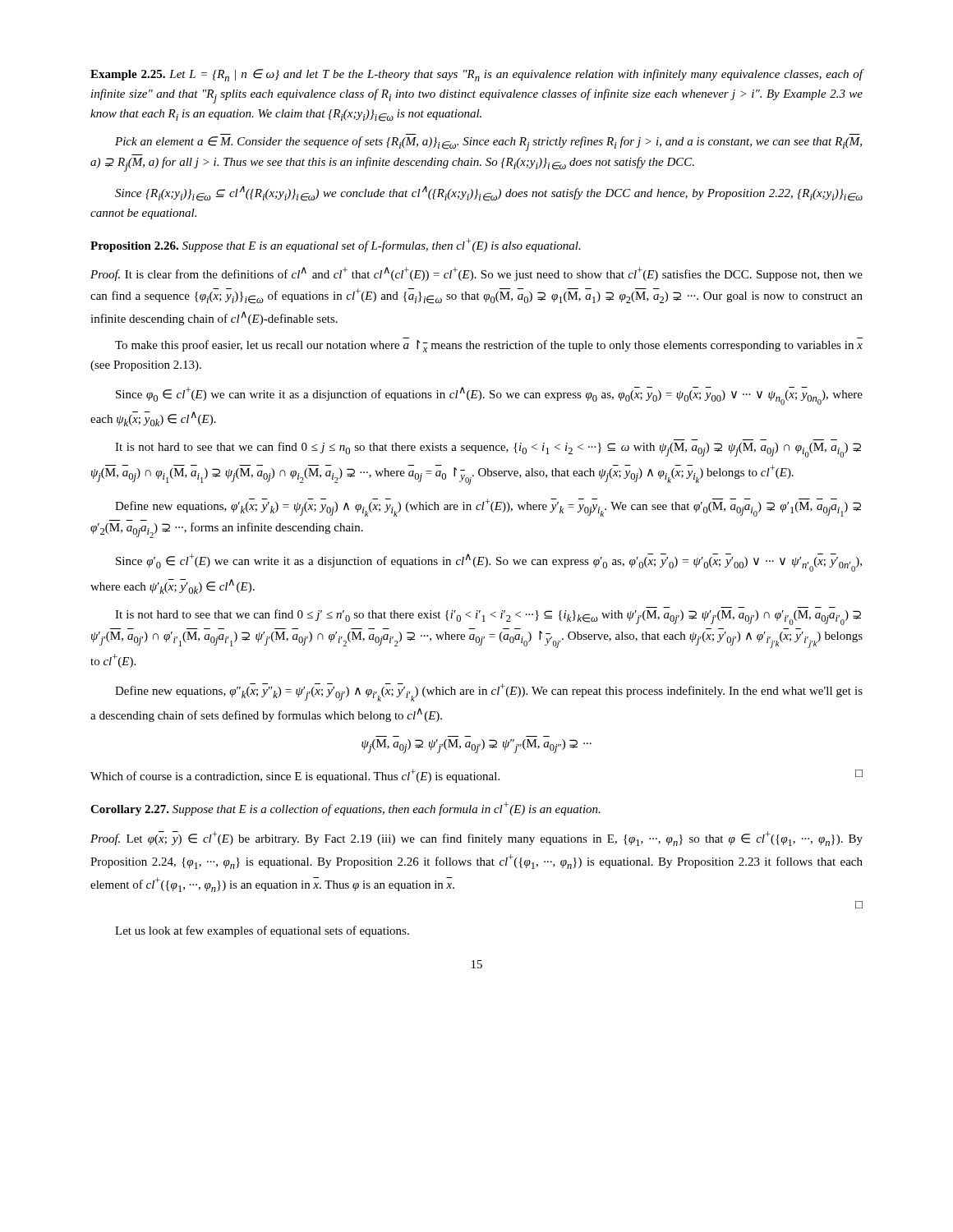
Task: Find the formula
Action: (476, 745)
